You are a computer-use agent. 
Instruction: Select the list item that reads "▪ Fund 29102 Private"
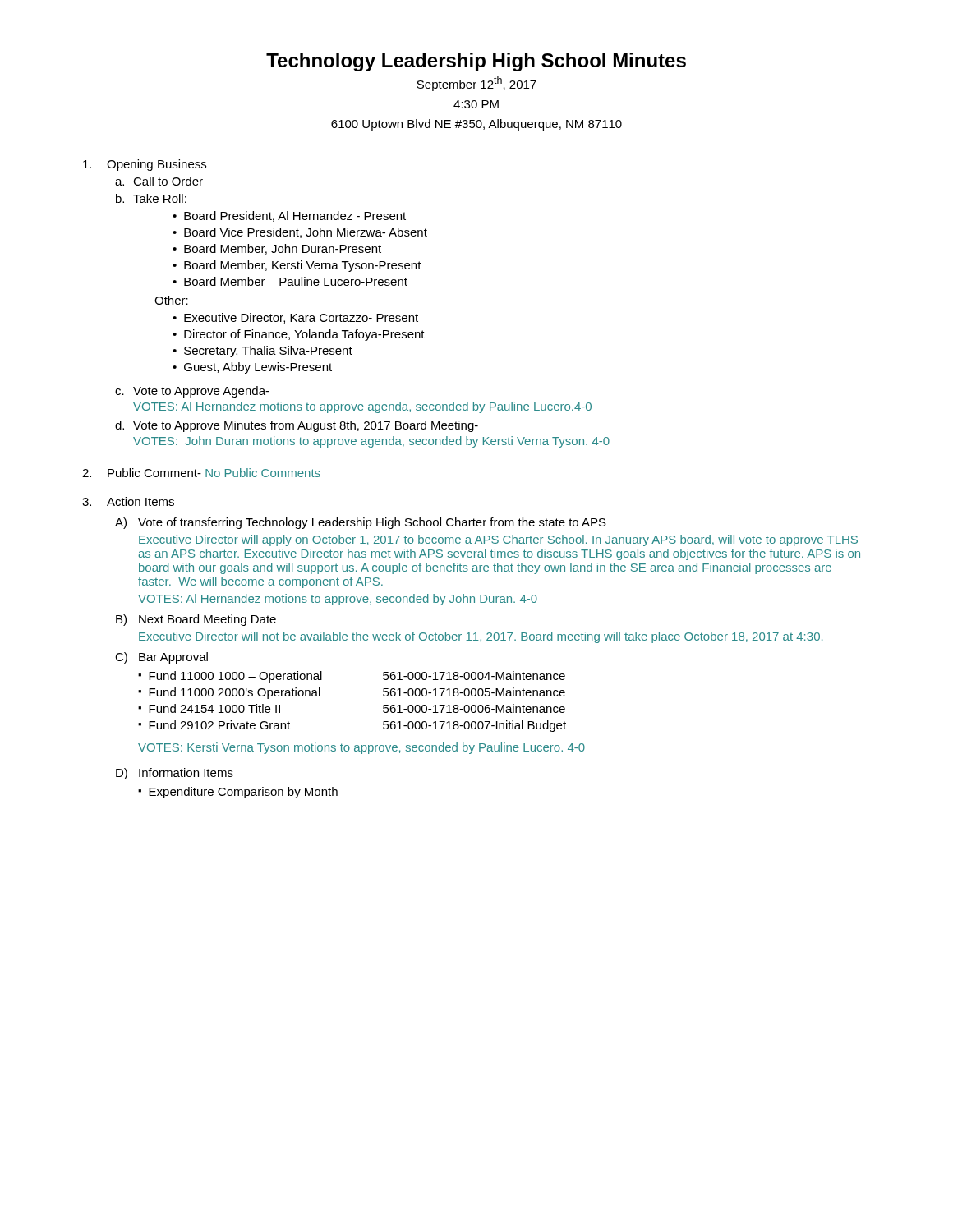click(211, 726)
